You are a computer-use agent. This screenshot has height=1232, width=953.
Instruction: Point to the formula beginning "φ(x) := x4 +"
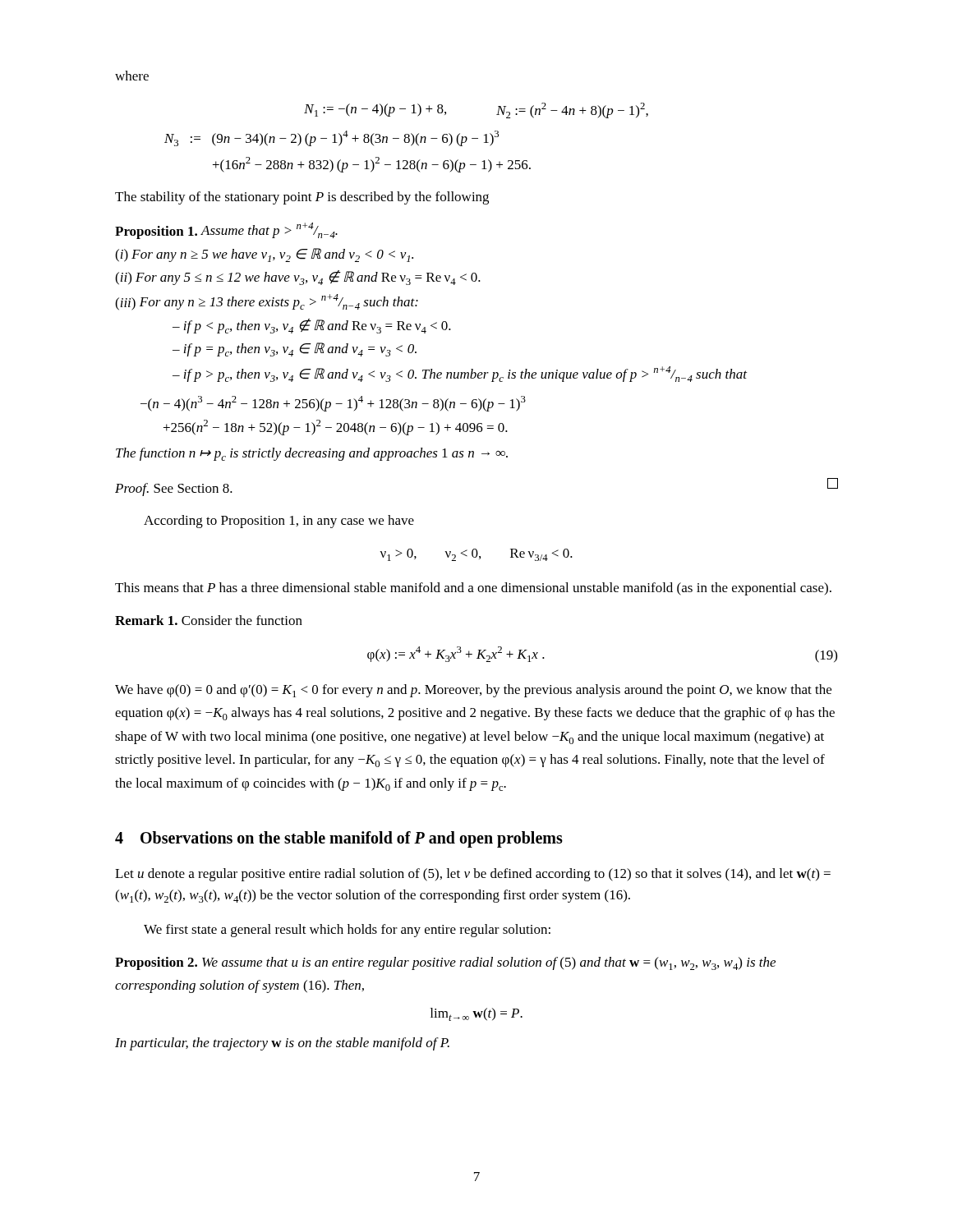tap(476, 655)
